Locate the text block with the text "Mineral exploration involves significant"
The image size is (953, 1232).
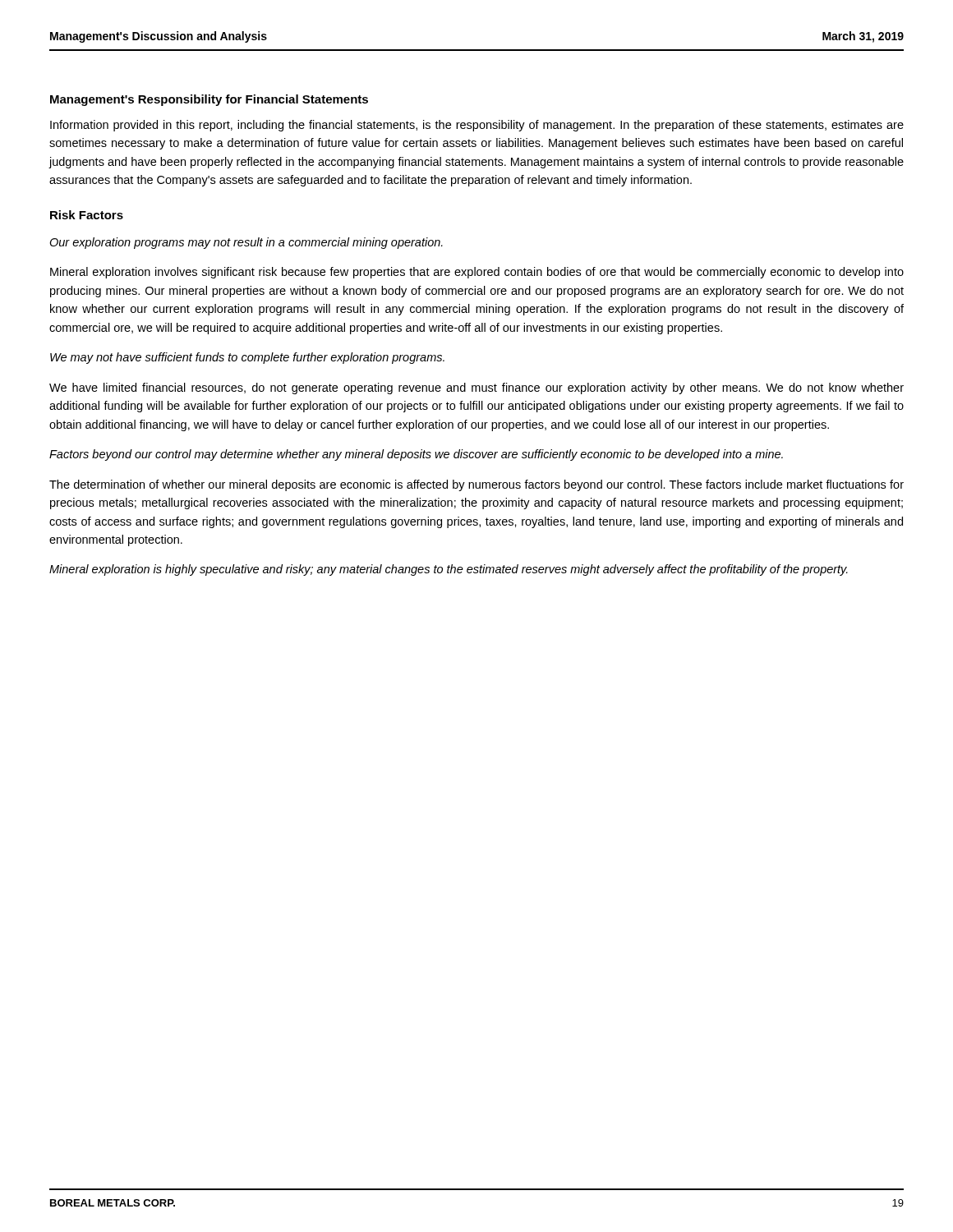[x=476, y=300]
